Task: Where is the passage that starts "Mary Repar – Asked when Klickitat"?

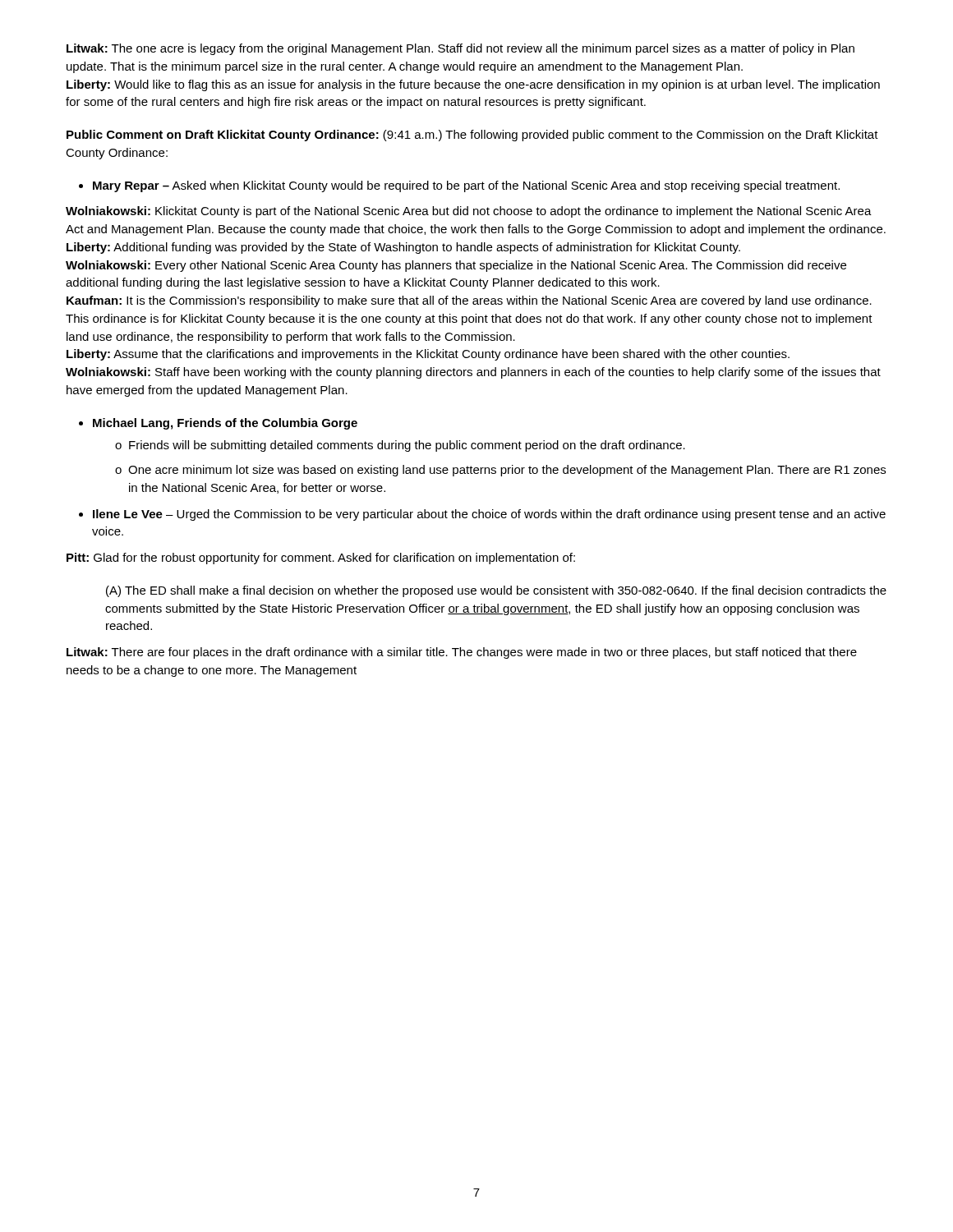Action: (476, 185)
